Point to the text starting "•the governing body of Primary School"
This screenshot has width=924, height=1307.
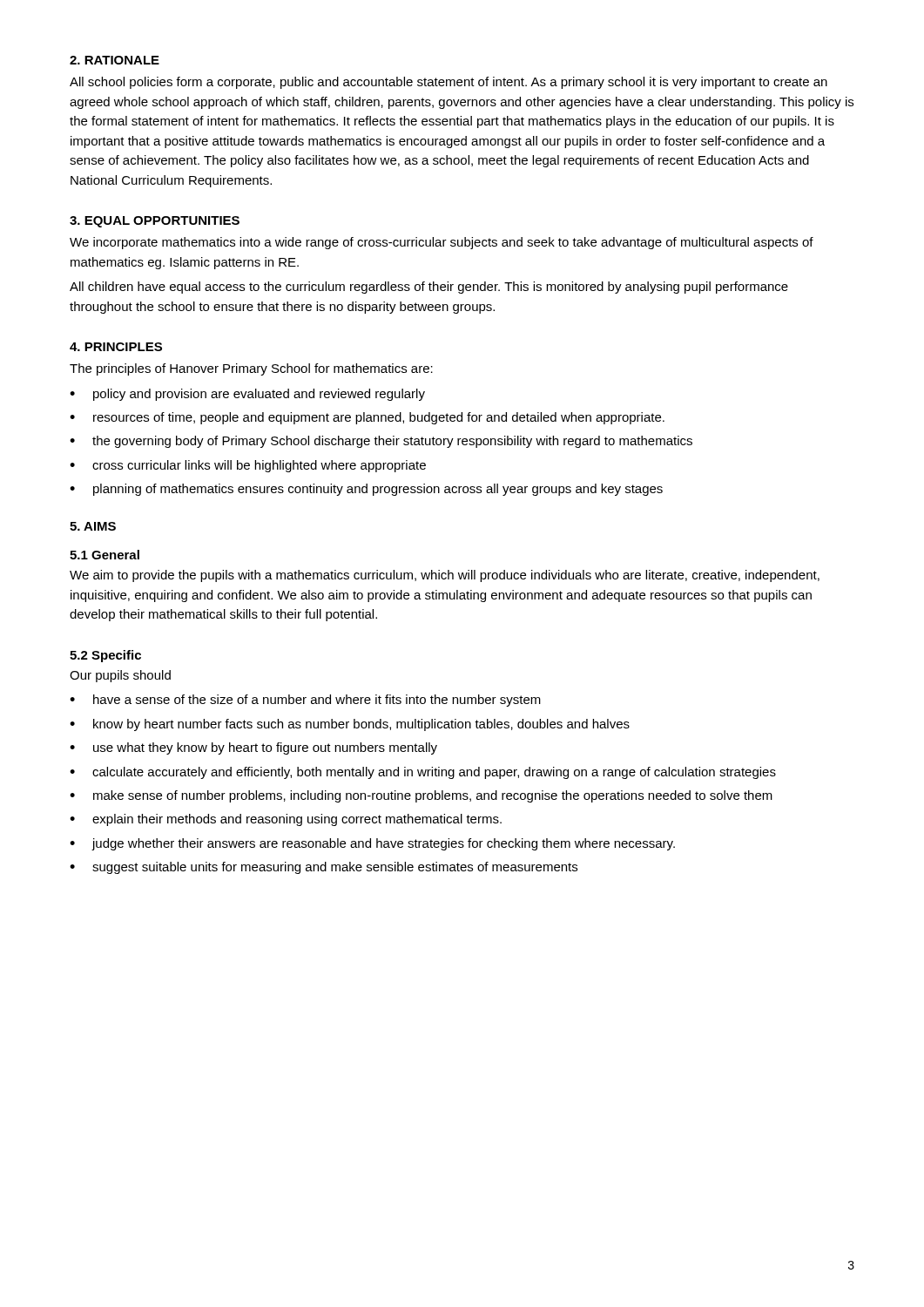coord(381,442)
